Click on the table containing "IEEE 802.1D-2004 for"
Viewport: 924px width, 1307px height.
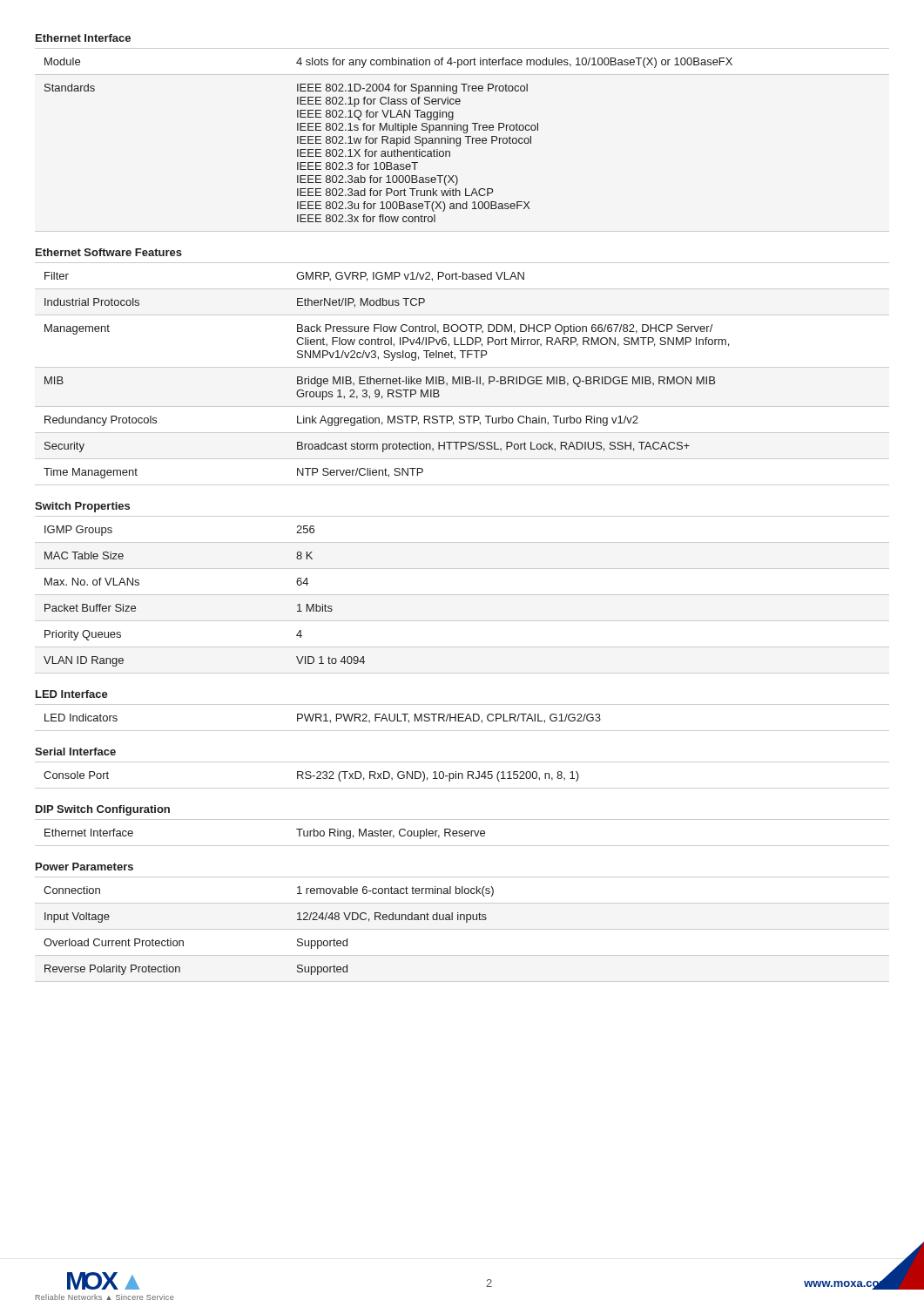(x=462, y=140)
